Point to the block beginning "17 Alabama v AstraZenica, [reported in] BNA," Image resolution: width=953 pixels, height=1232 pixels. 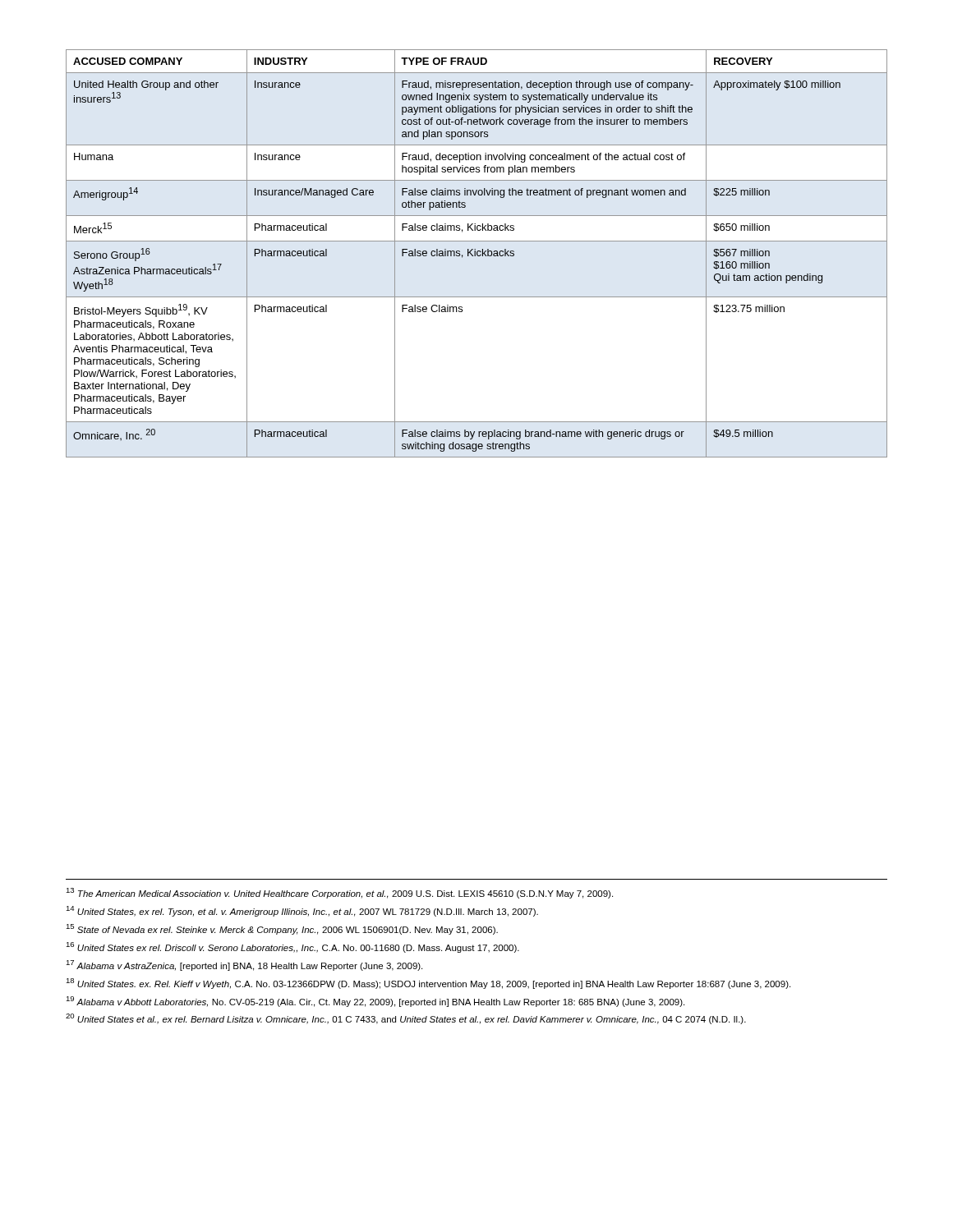coord(245,964)
